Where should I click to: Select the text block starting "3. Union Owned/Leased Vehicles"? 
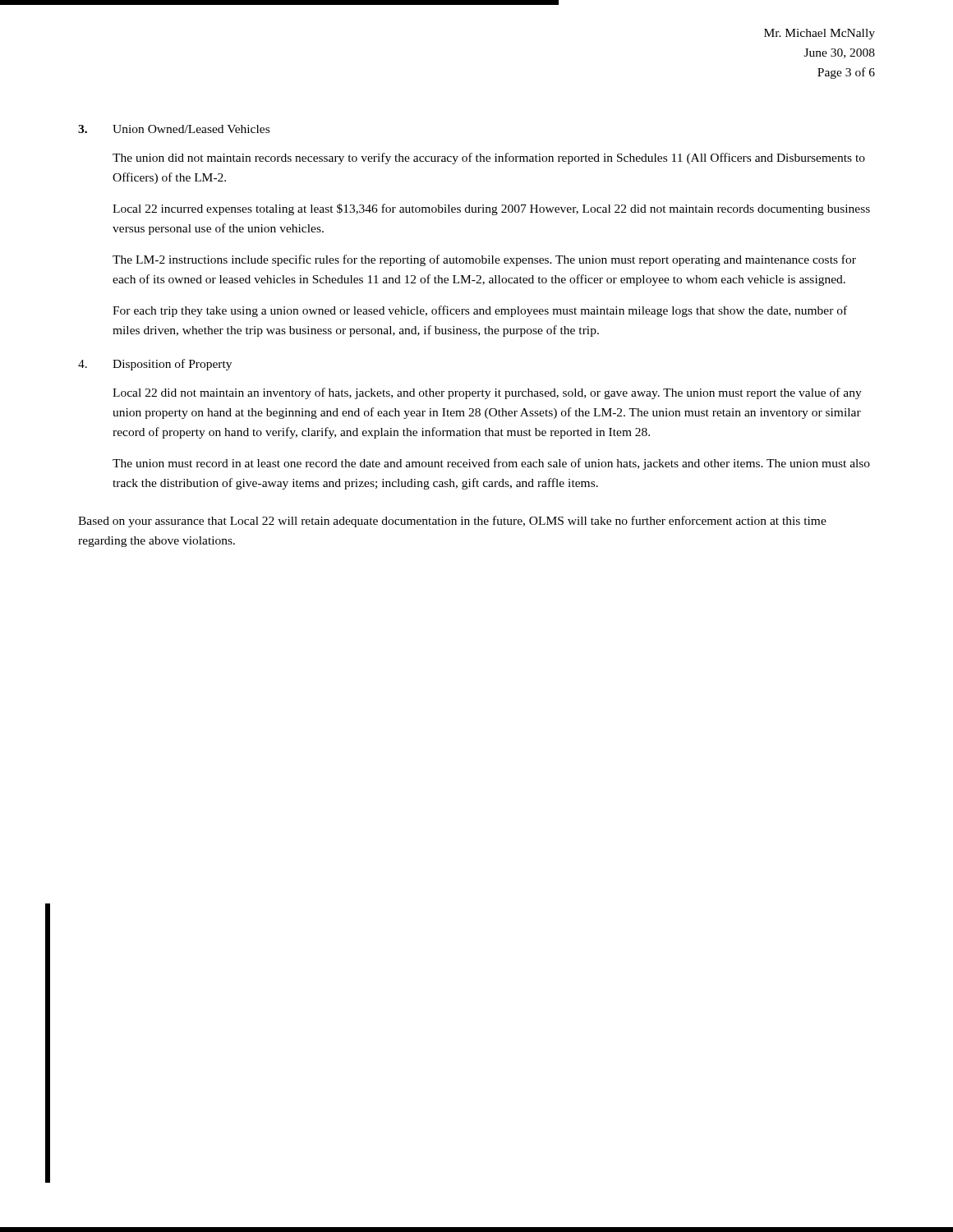(x=174, y=129)
